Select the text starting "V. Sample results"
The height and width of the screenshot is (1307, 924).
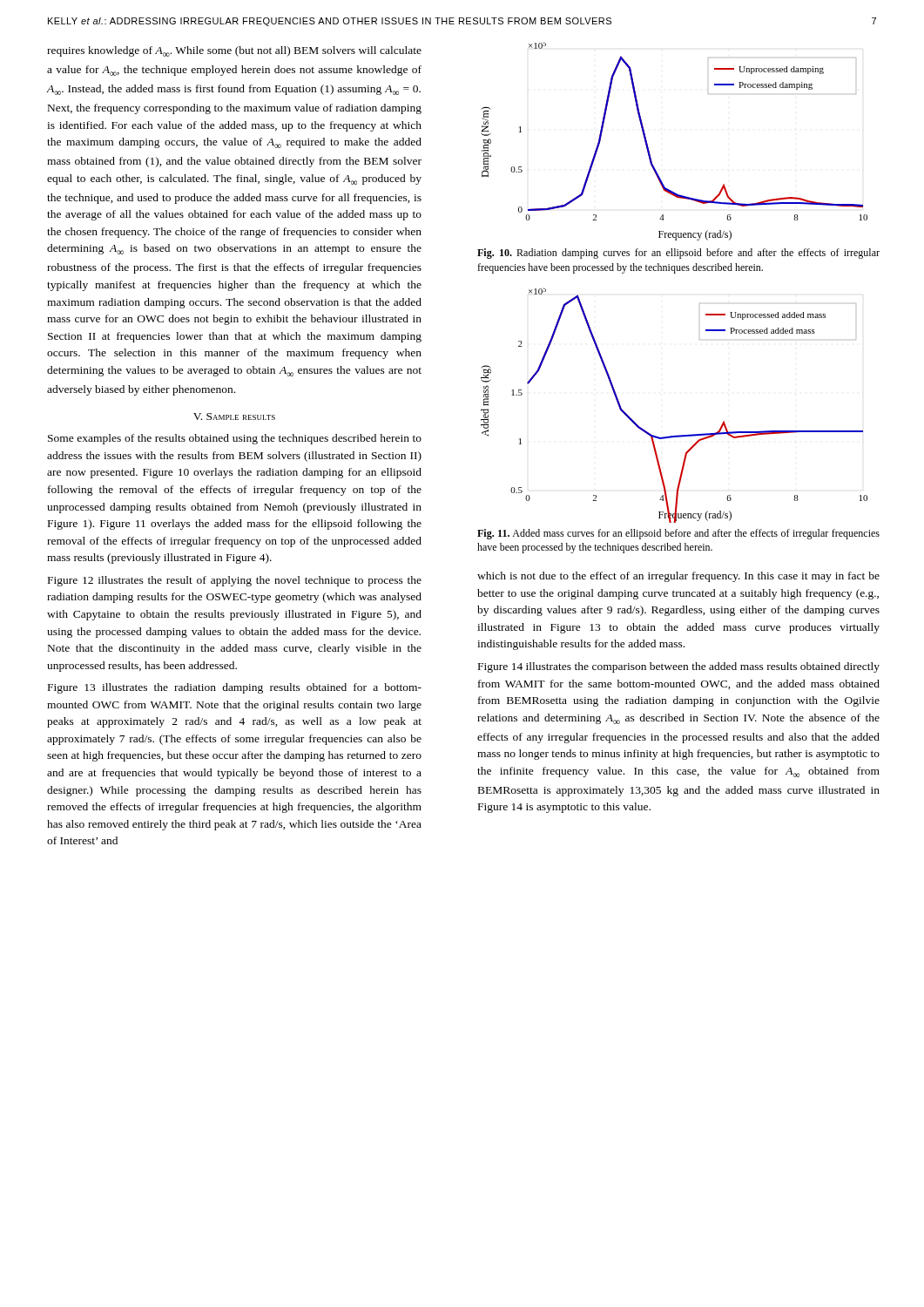click(x=234, y=416)
